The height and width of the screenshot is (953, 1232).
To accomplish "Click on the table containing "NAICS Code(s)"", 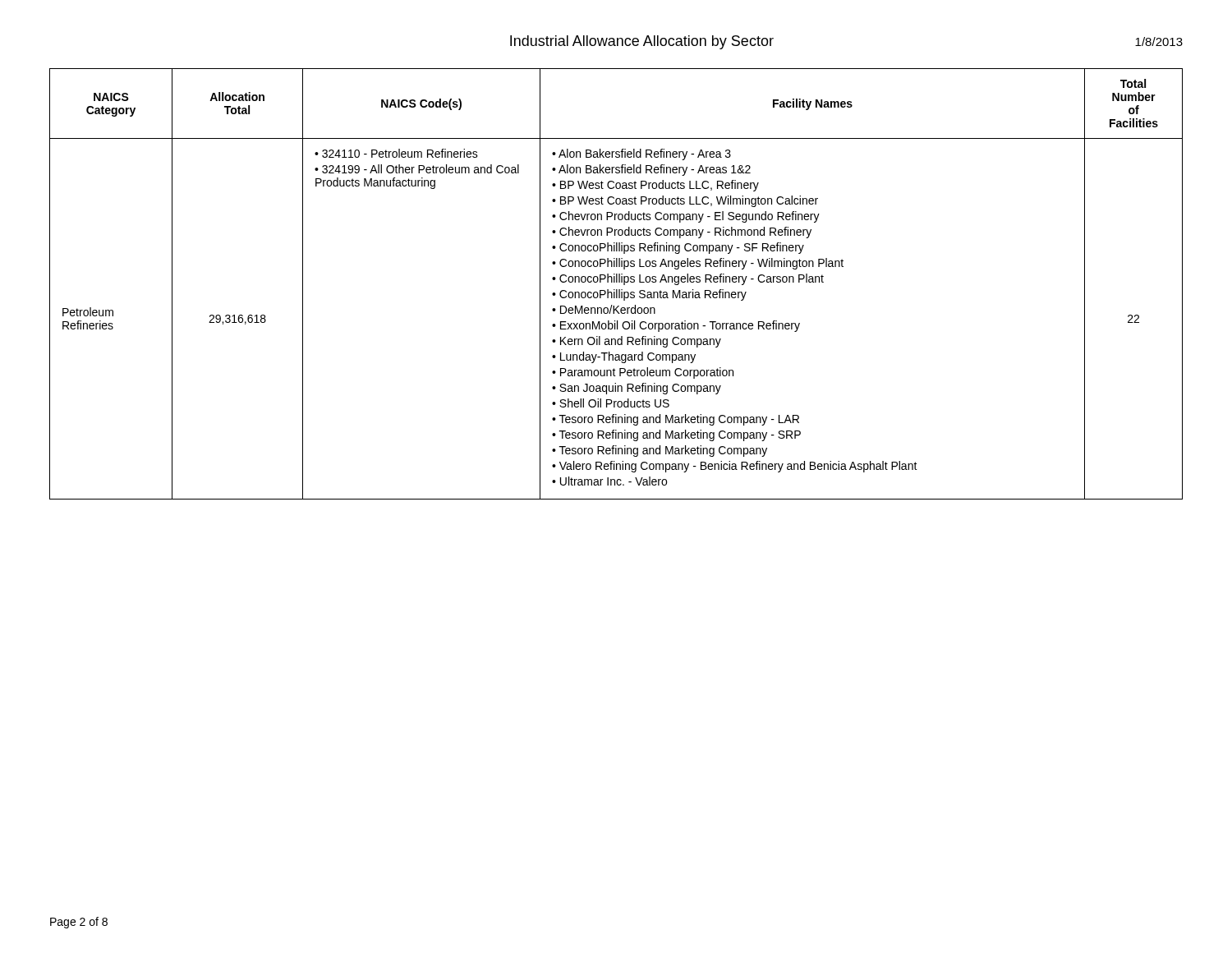I will (616, 284).
